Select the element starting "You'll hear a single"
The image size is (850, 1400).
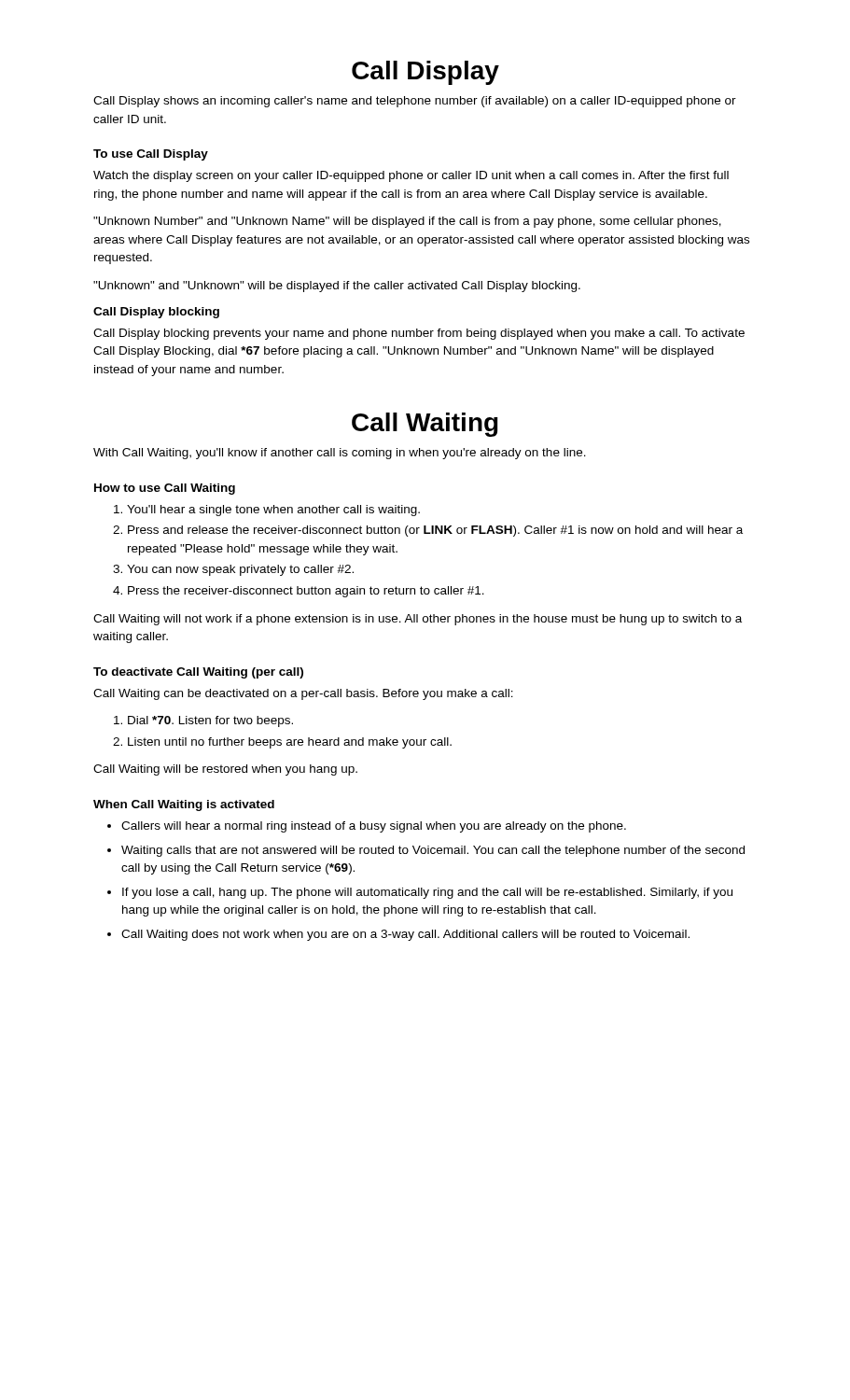pos(274,509)
